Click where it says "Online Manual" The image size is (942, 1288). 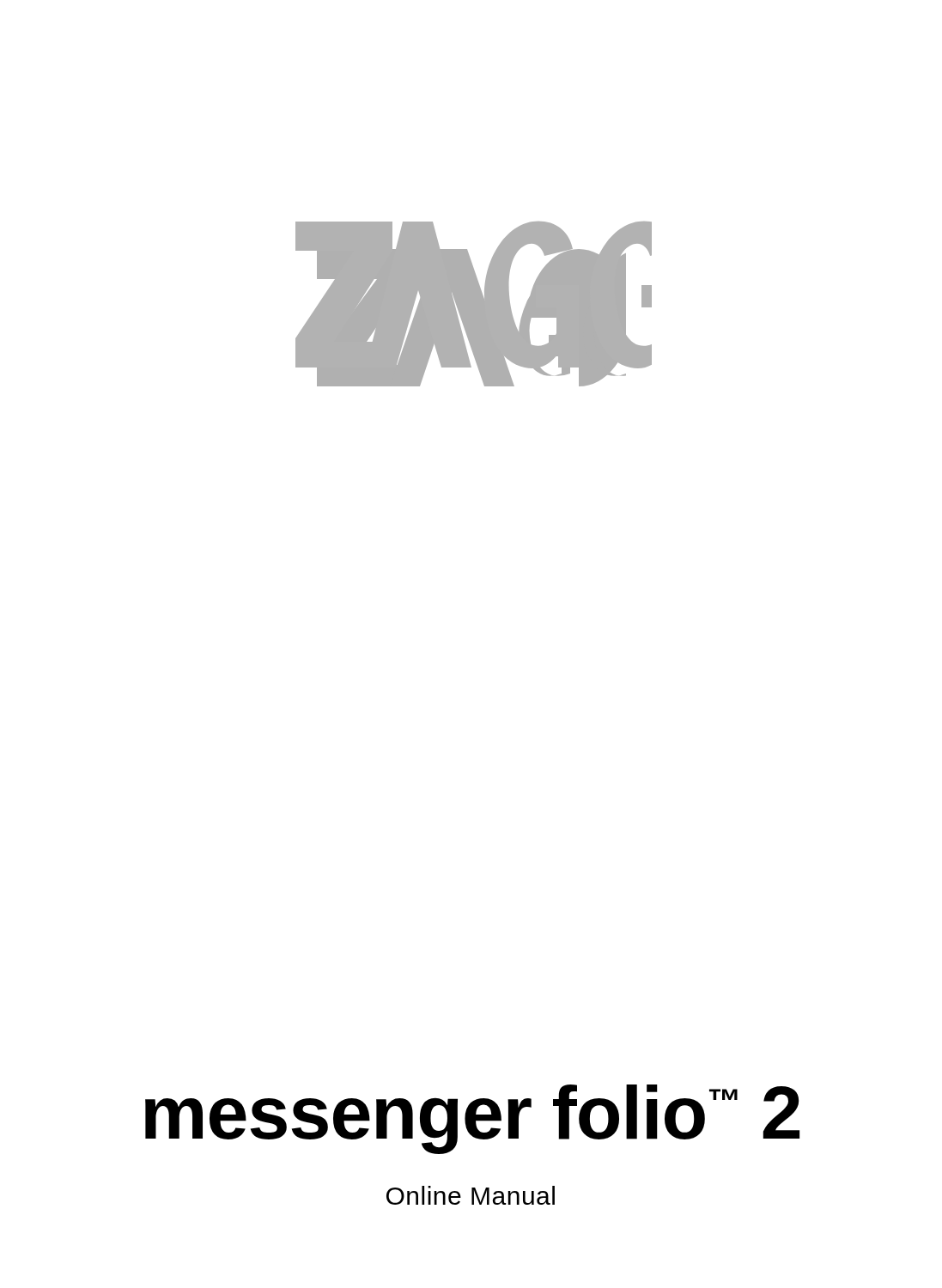[471, 1196]
